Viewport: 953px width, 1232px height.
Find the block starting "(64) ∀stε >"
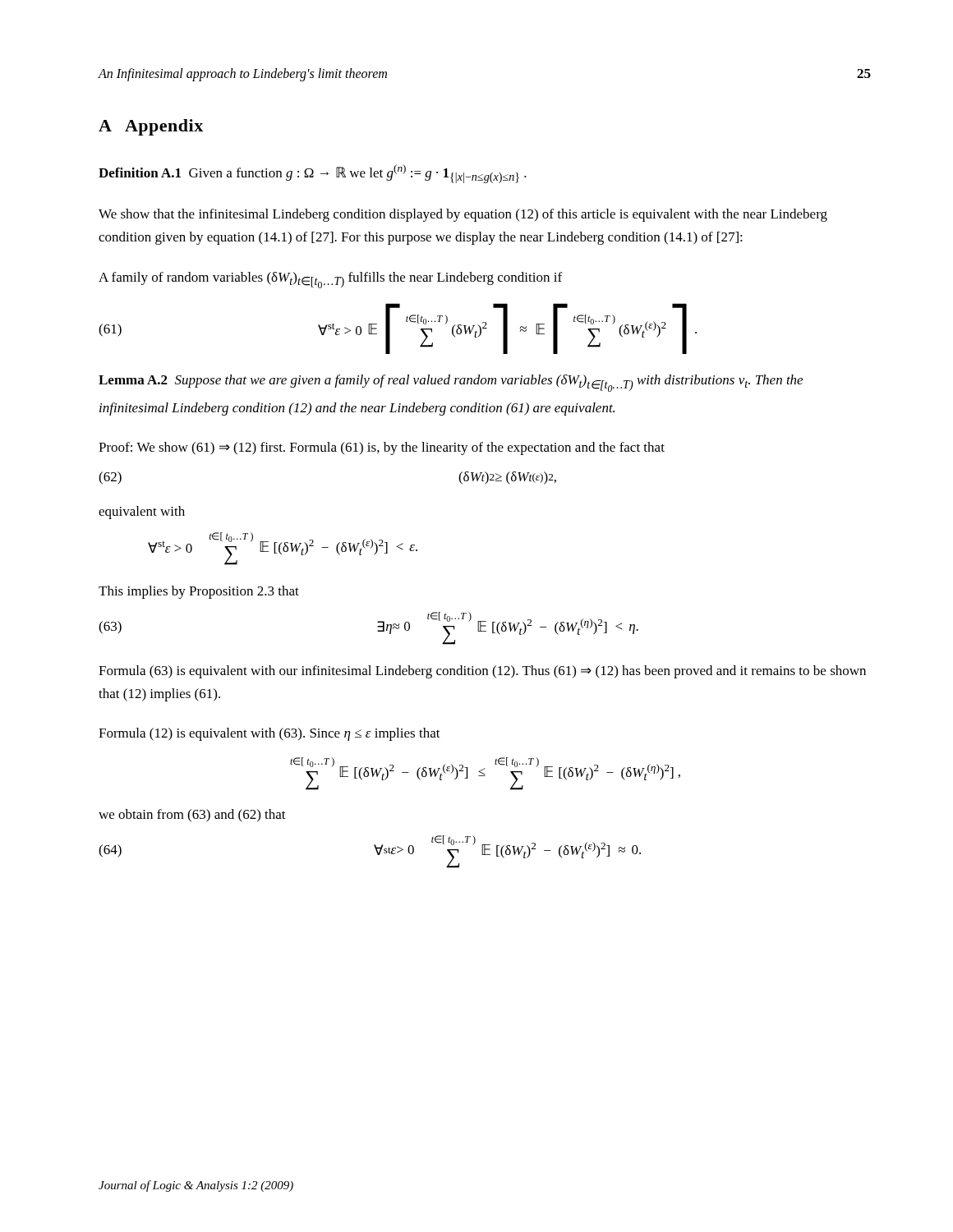tap(485, 850)
